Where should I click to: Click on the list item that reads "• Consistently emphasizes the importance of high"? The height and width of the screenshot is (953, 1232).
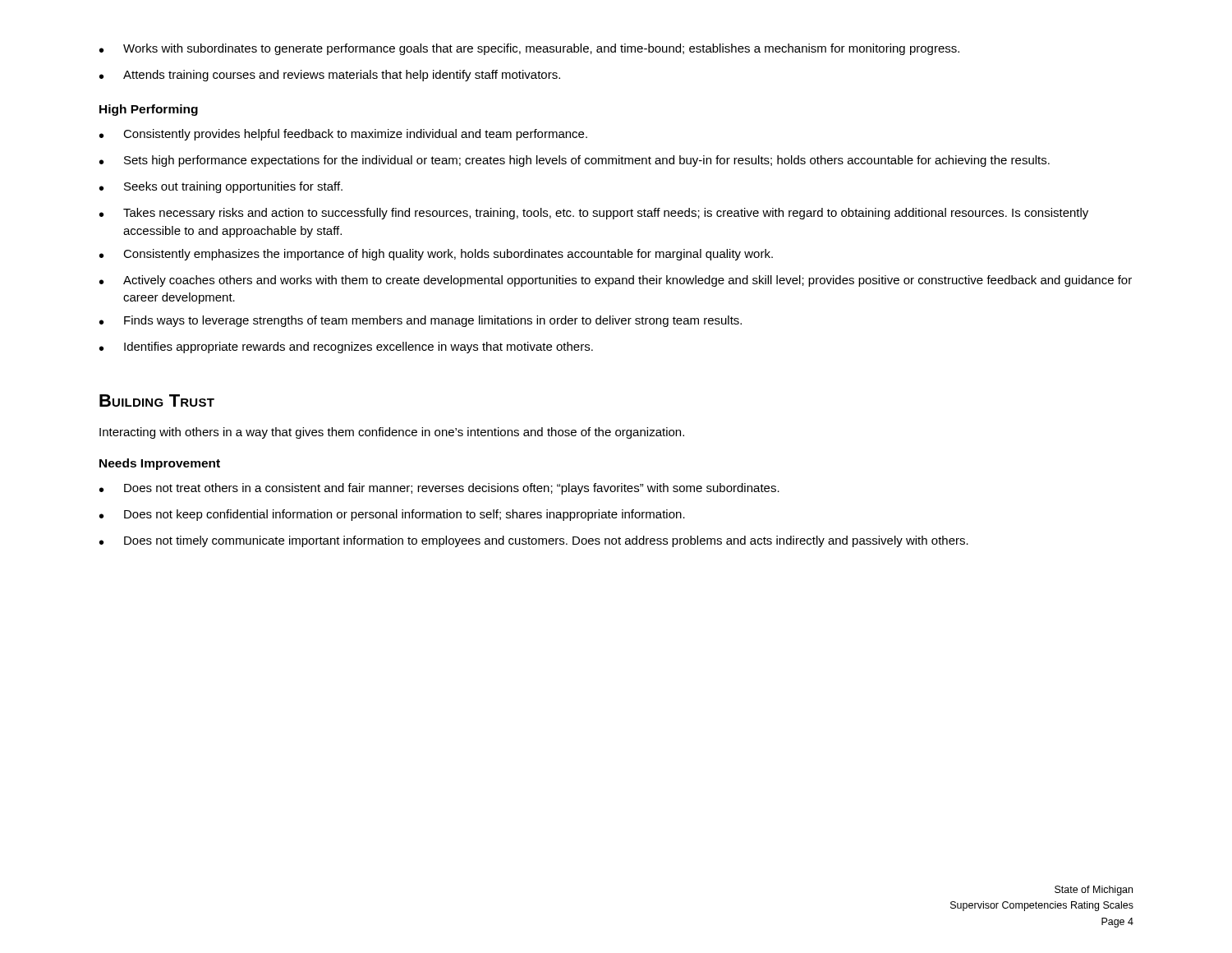[616, 255]
